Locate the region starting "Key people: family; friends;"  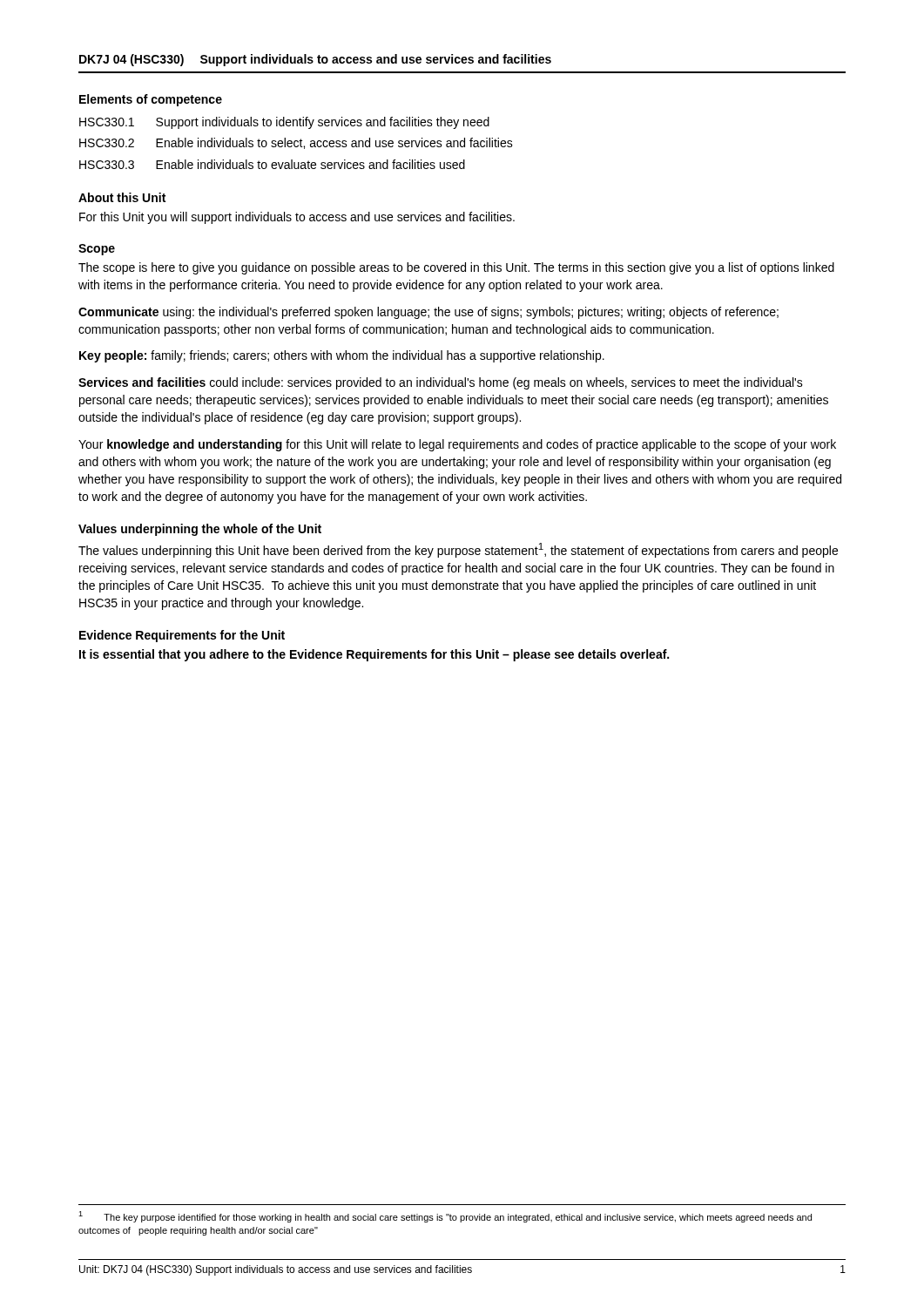coord(342,356)
